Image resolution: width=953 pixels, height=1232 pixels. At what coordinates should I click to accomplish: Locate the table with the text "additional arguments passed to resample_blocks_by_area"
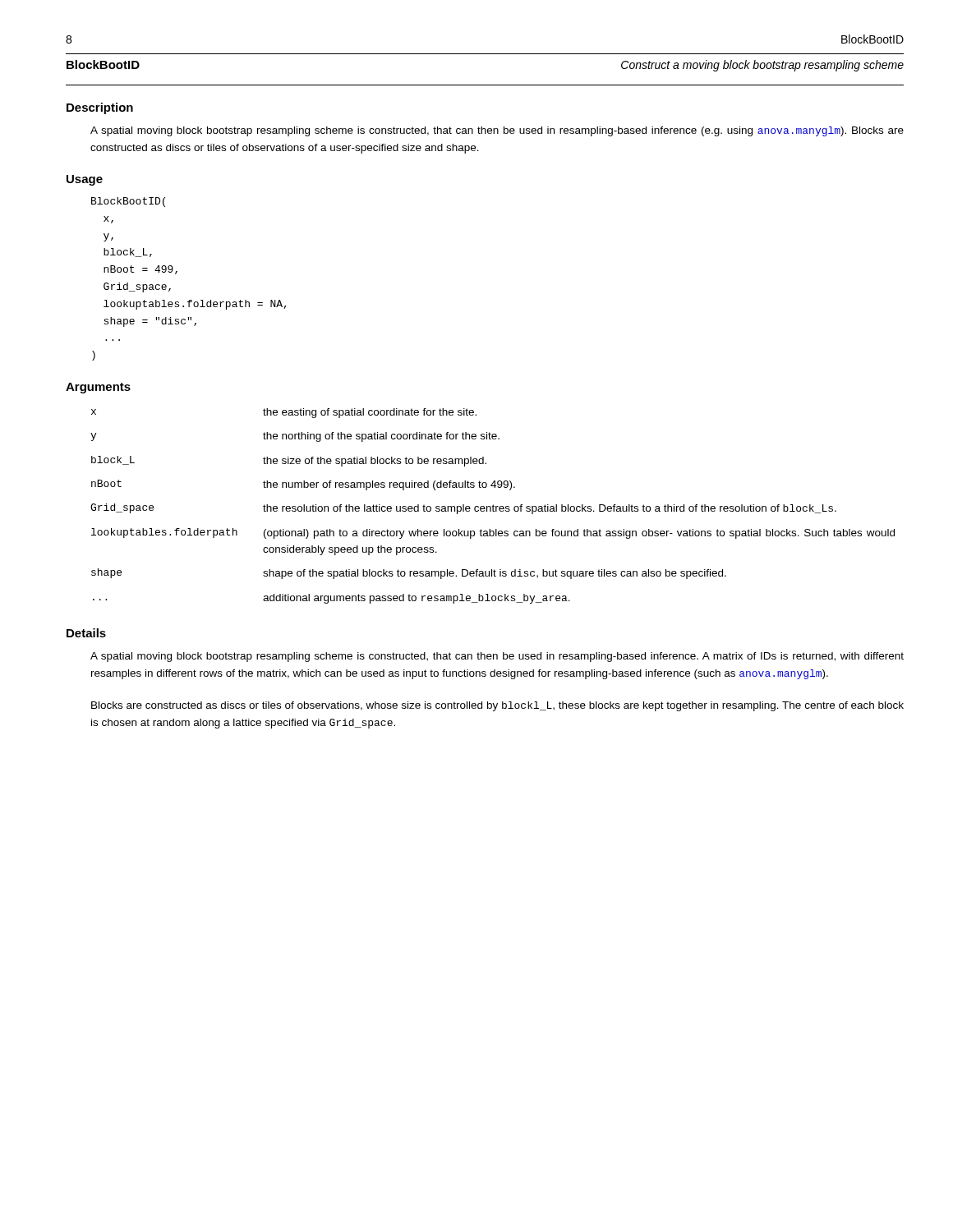click(485, 506)
